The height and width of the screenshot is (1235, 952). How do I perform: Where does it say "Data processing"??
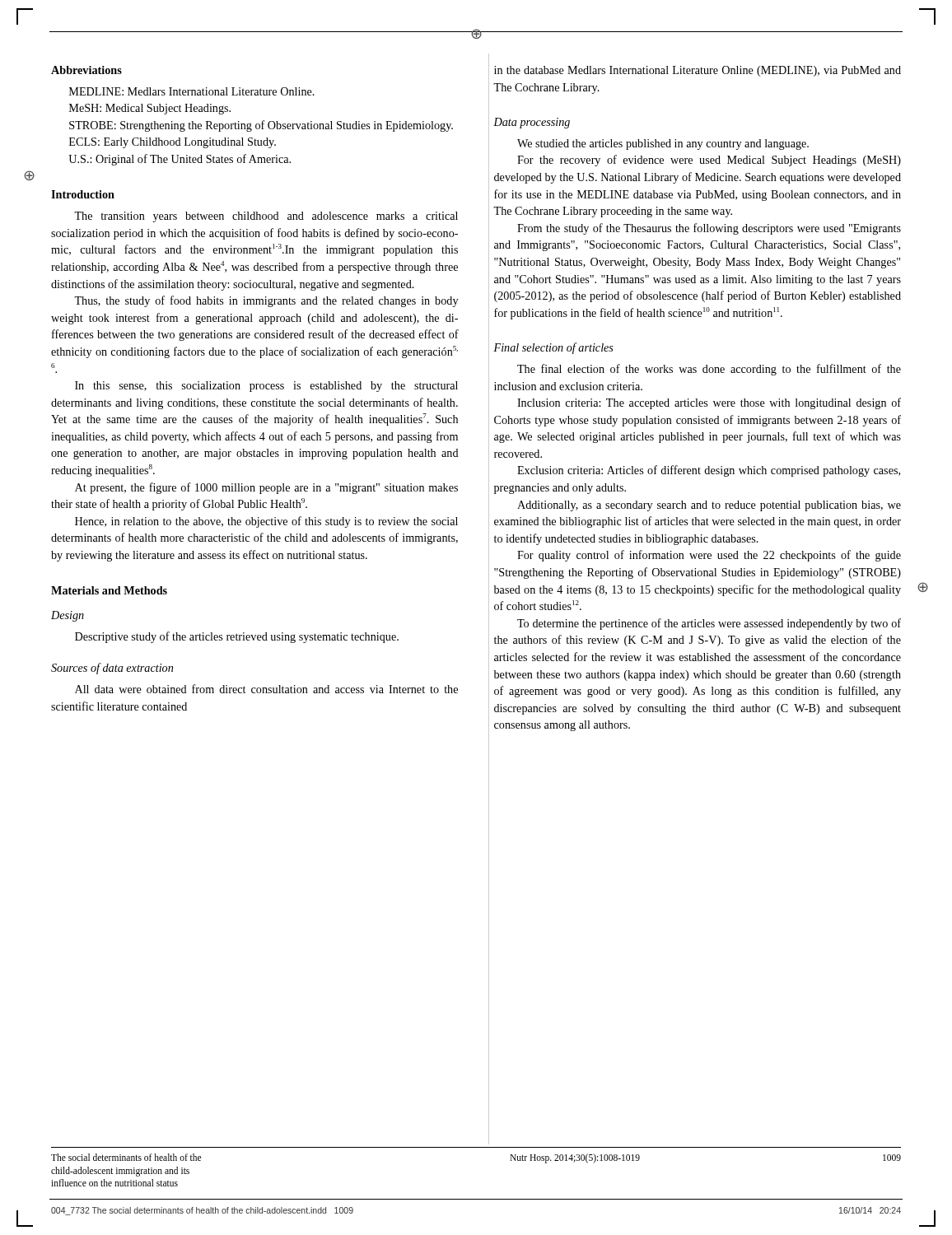(532, 122)
